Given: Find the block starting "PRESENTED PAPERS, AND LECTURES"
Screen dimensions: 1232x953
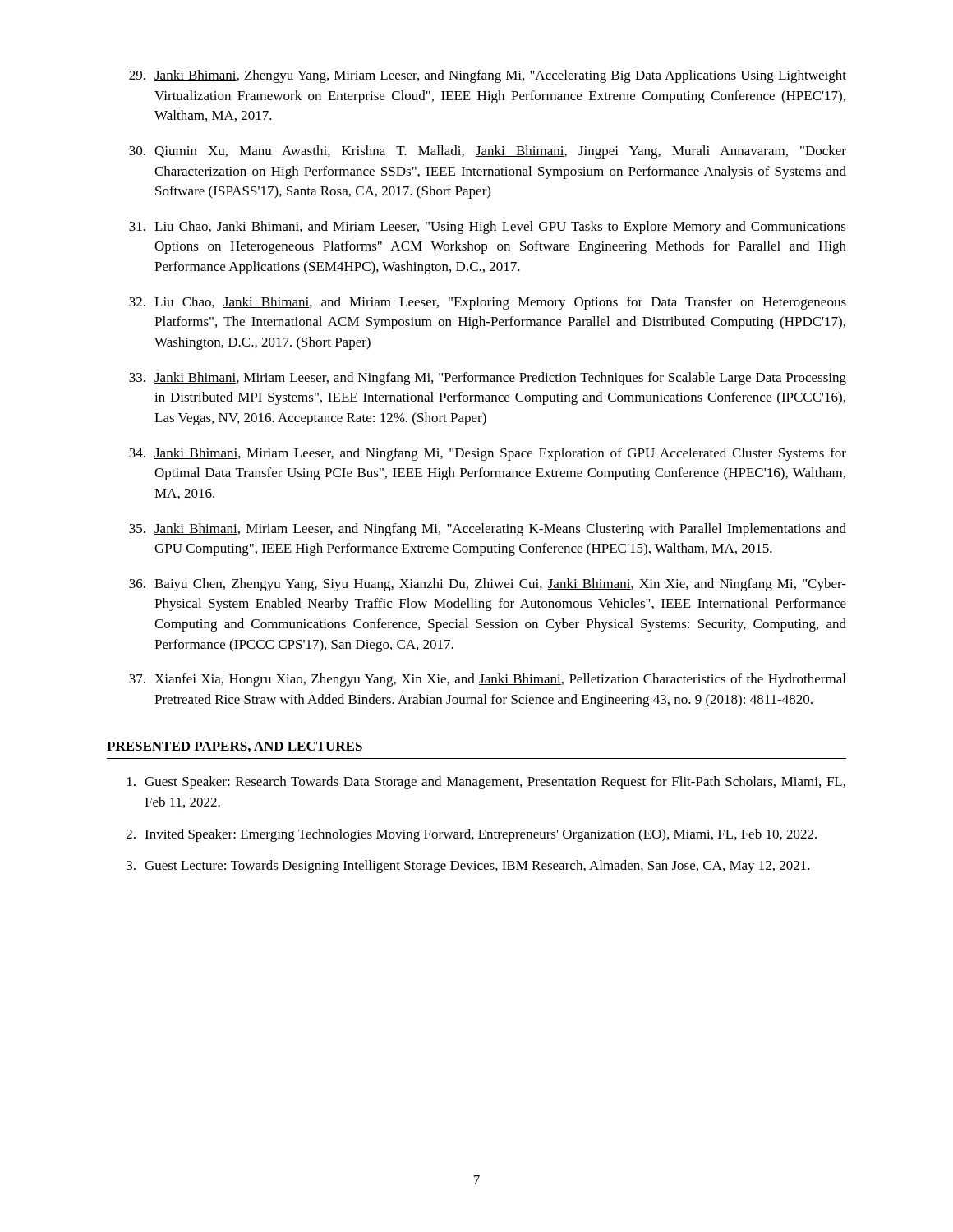Looking at the screenshot, I should click(235, 746).
